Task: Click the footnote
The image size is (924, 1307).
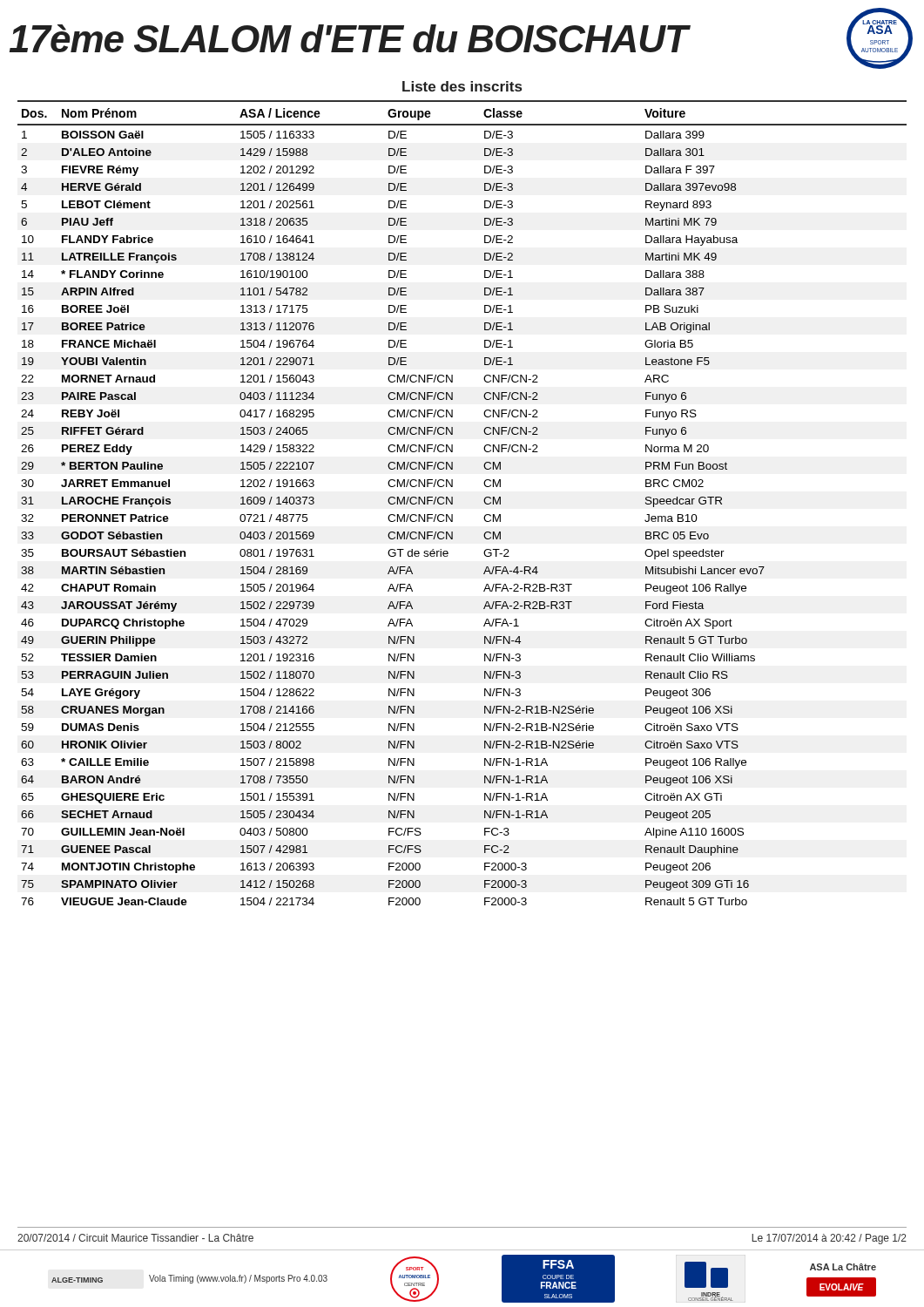Action: pos(462,1279)
